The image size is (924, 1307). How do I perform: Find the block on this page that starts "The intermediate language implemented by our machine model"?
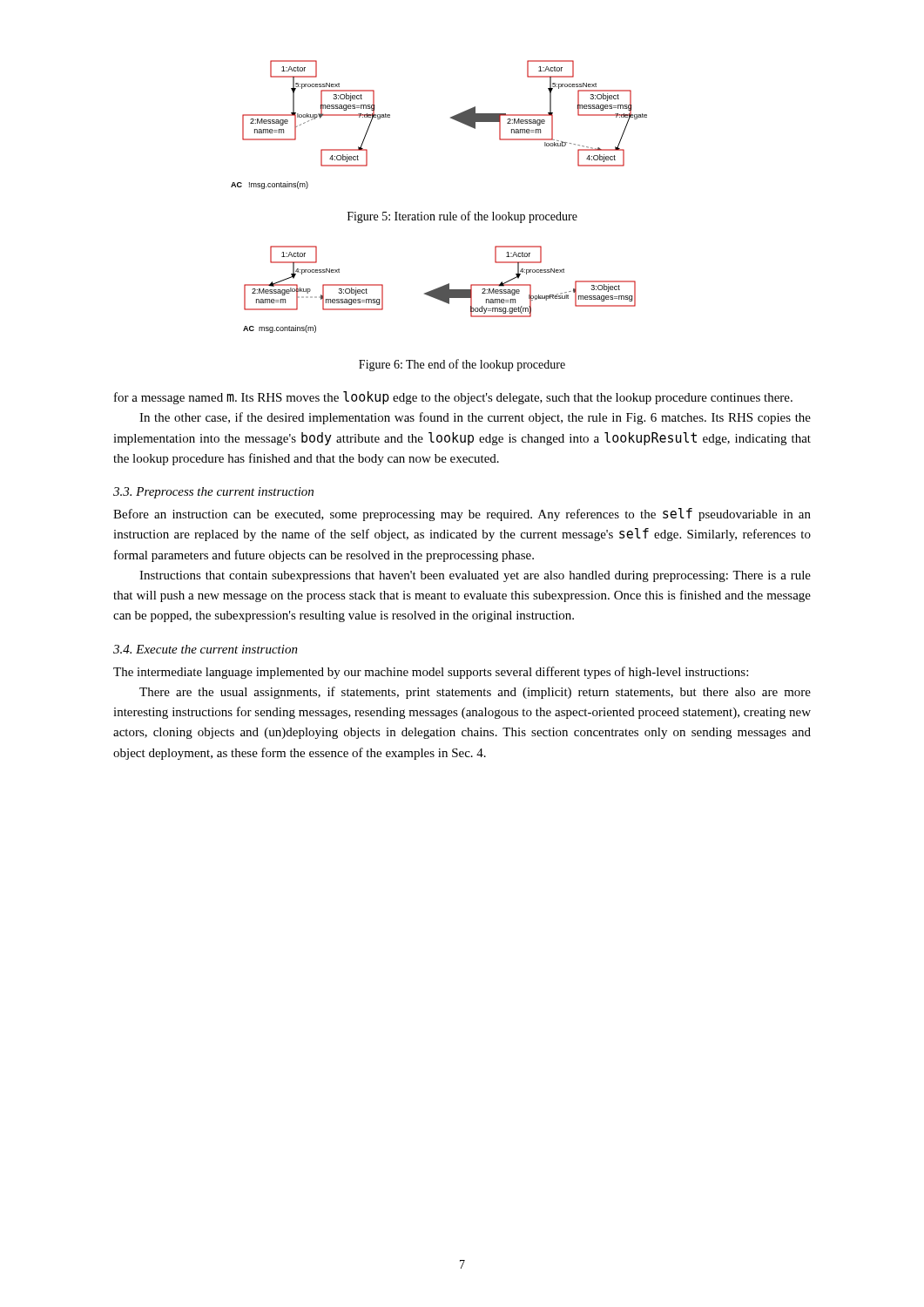pyautogui.click(x=462, y=712)
